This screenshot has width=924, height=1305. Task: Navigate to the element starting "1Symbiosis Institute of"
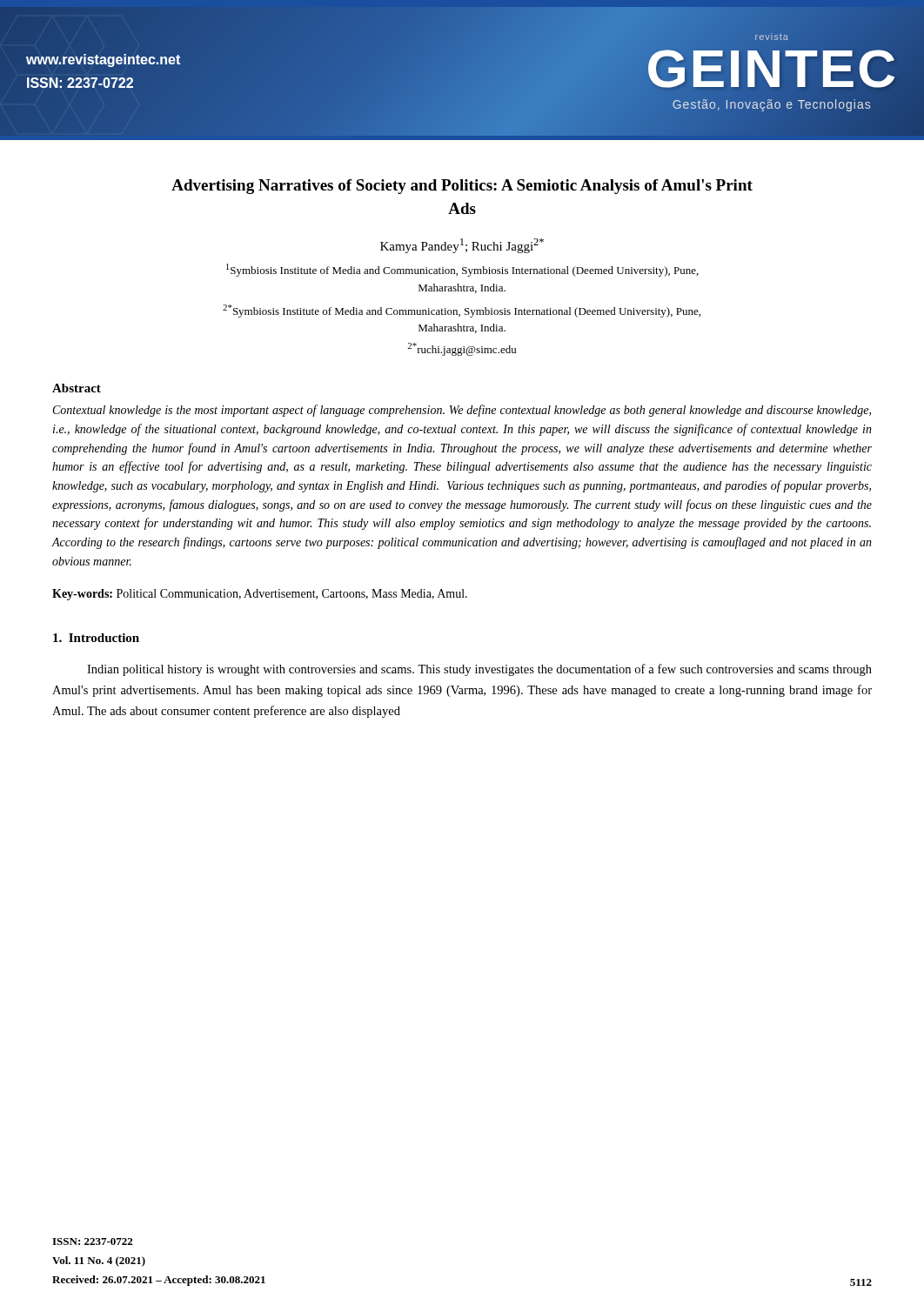[x=462, y=278]
